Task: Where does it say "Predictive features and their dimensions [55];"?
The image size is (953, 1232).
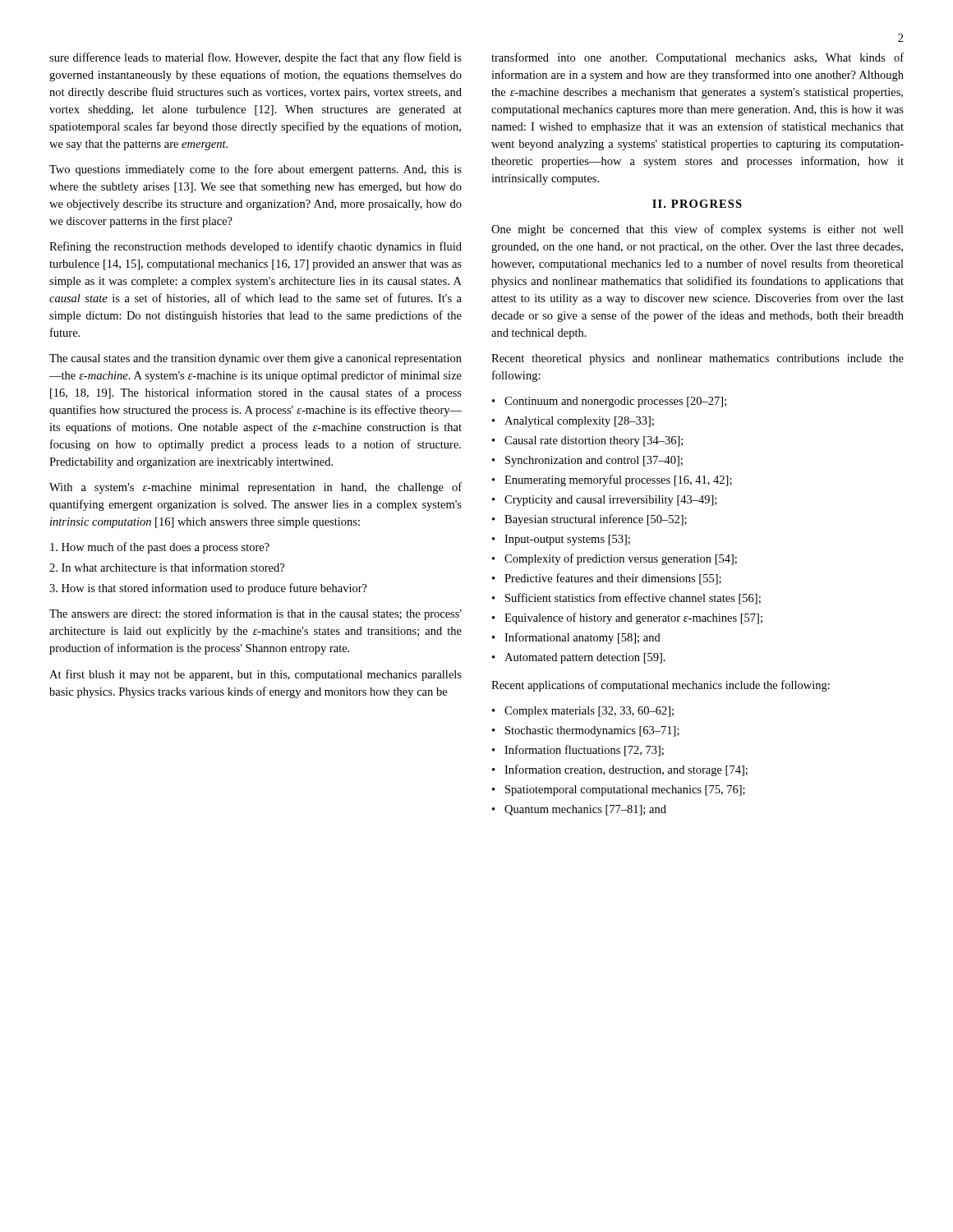Action: click(x=613, y=579)
